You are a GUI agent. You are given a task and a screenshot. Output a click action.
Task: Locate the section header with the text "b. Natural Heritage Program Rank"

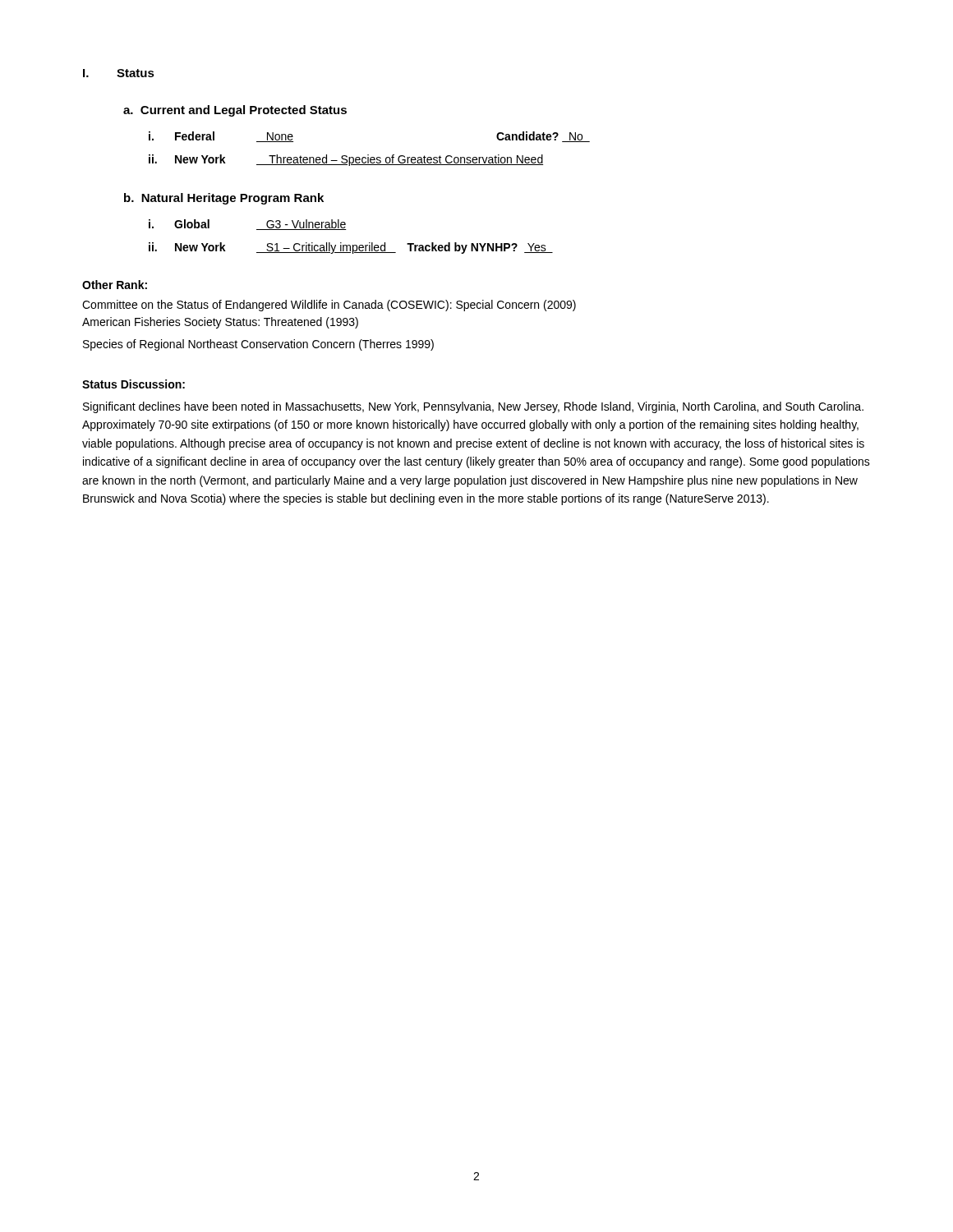point(224,198)
